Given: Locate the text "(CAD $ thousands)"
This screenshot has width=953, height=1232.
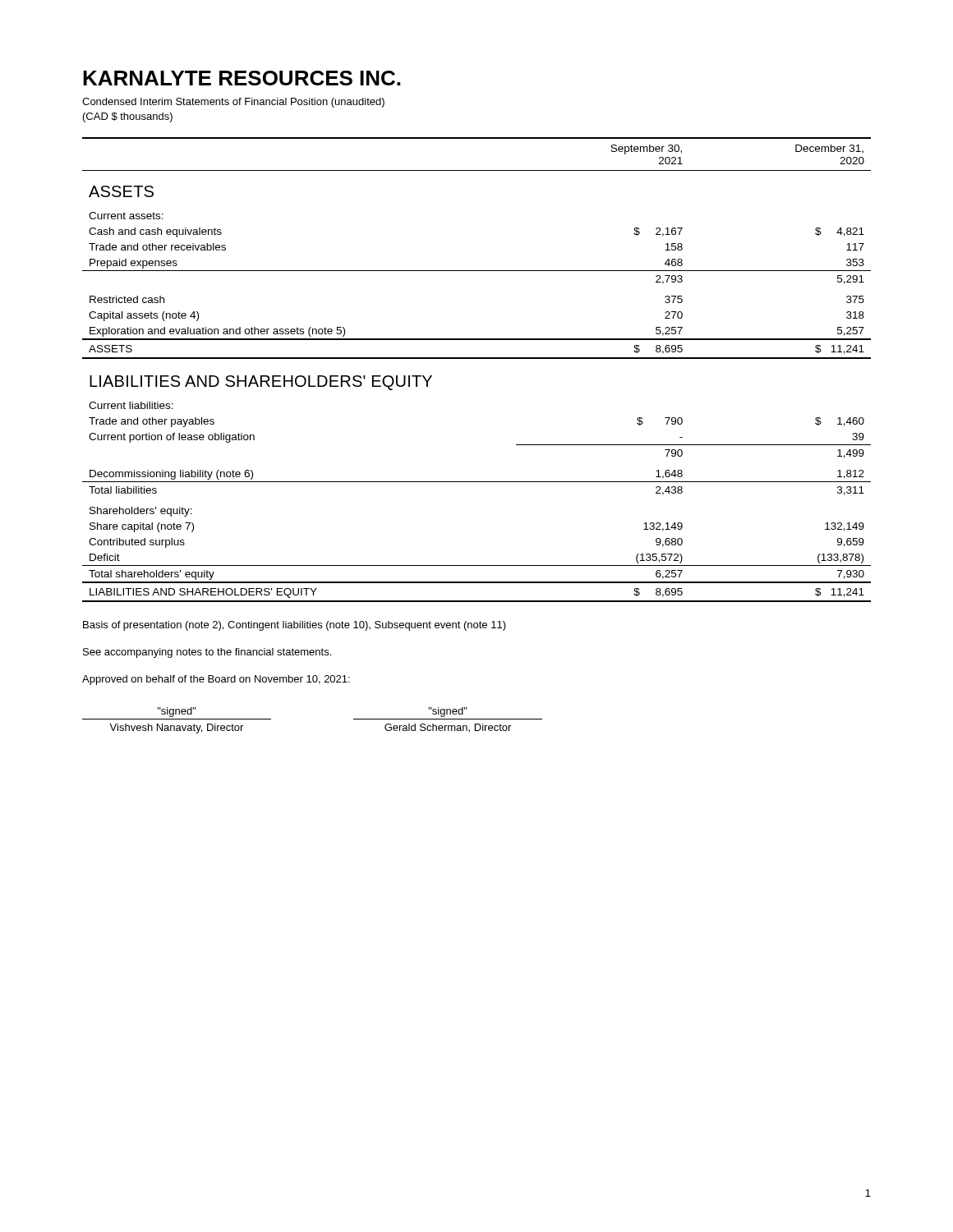Looking at the screenshot, I should 128,116.
